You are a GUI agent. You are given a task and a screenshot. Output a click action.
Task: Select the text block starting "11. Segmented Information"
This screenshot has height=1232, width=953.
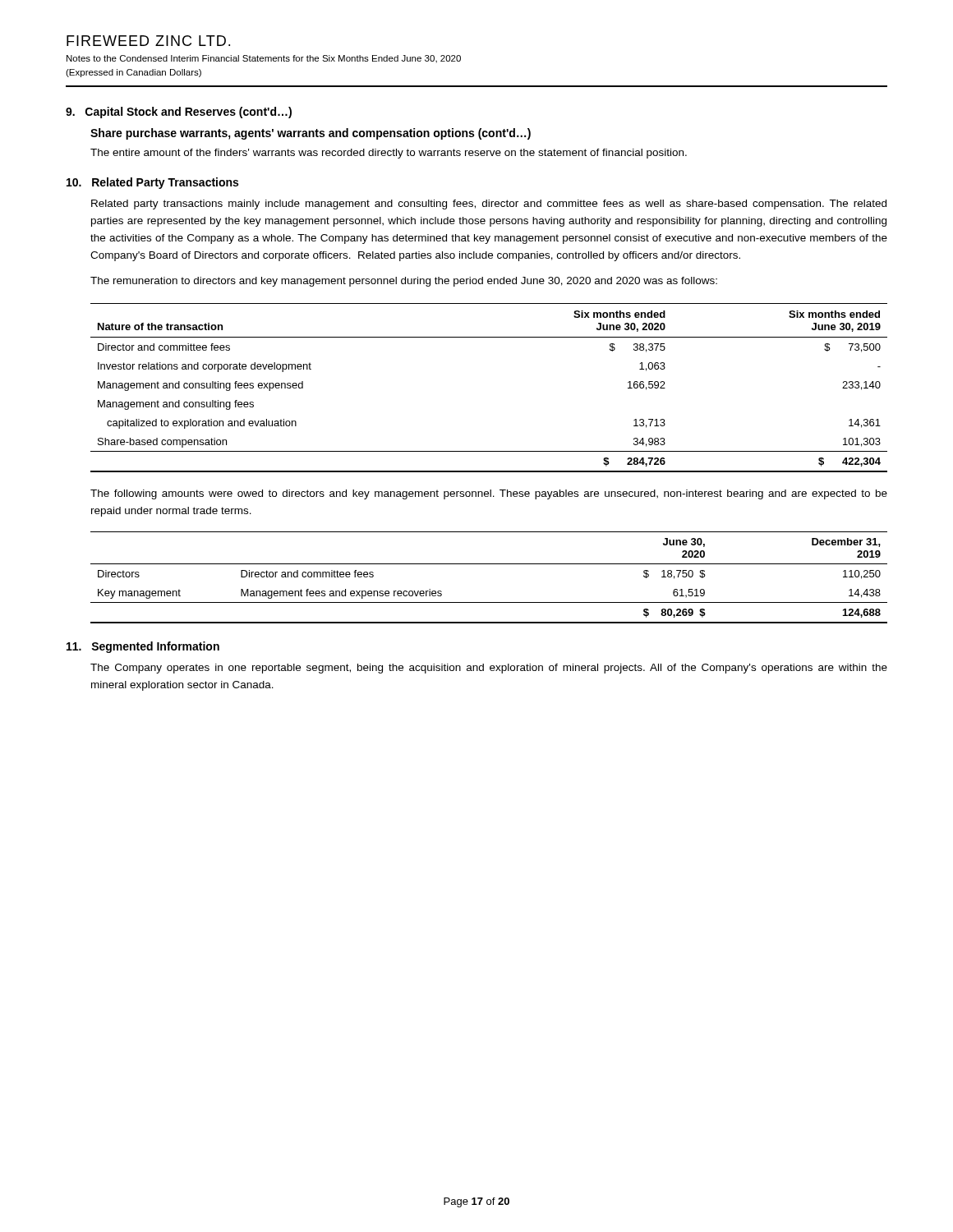[143, 646]
